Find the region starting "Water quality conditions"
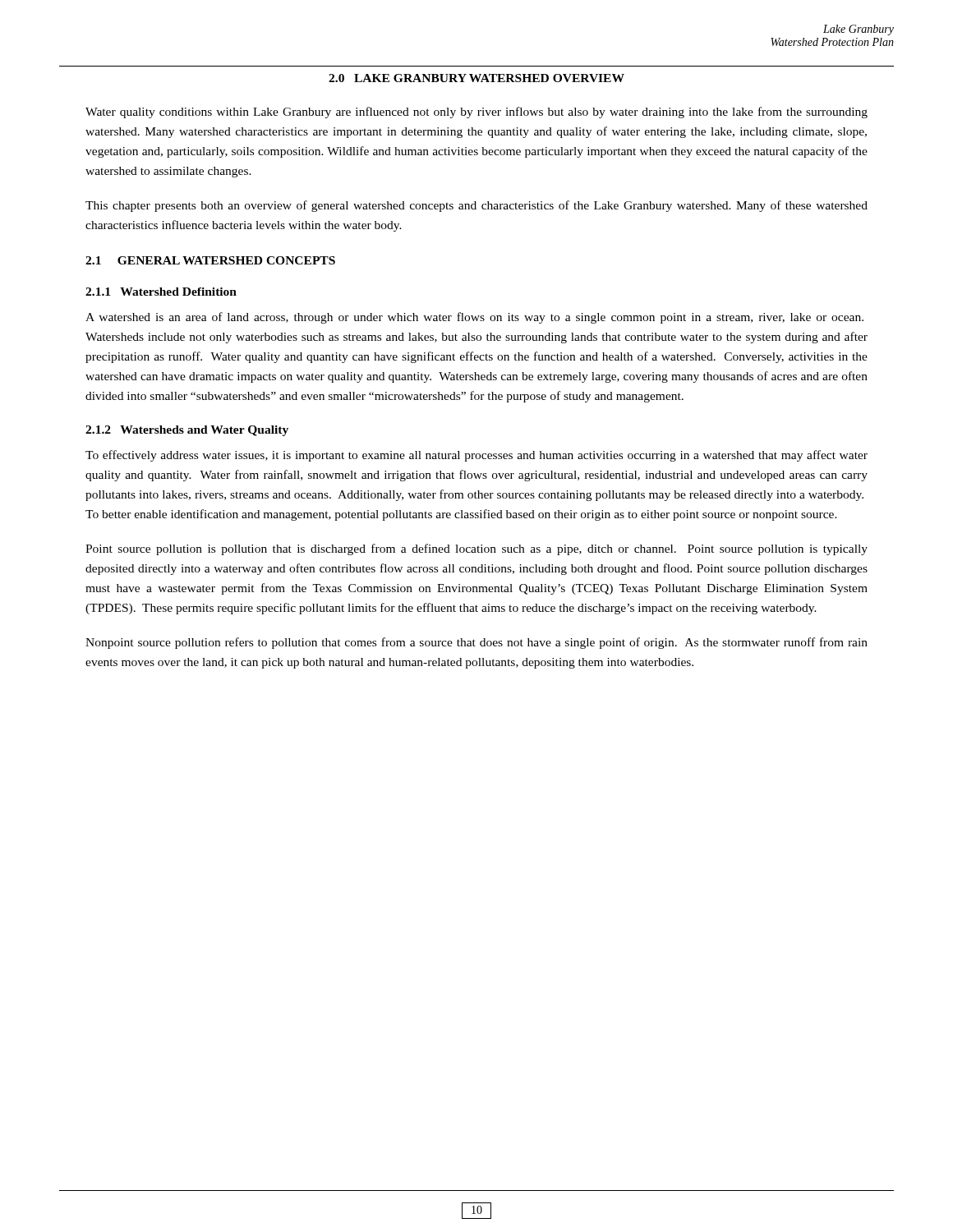 [476, 141]
